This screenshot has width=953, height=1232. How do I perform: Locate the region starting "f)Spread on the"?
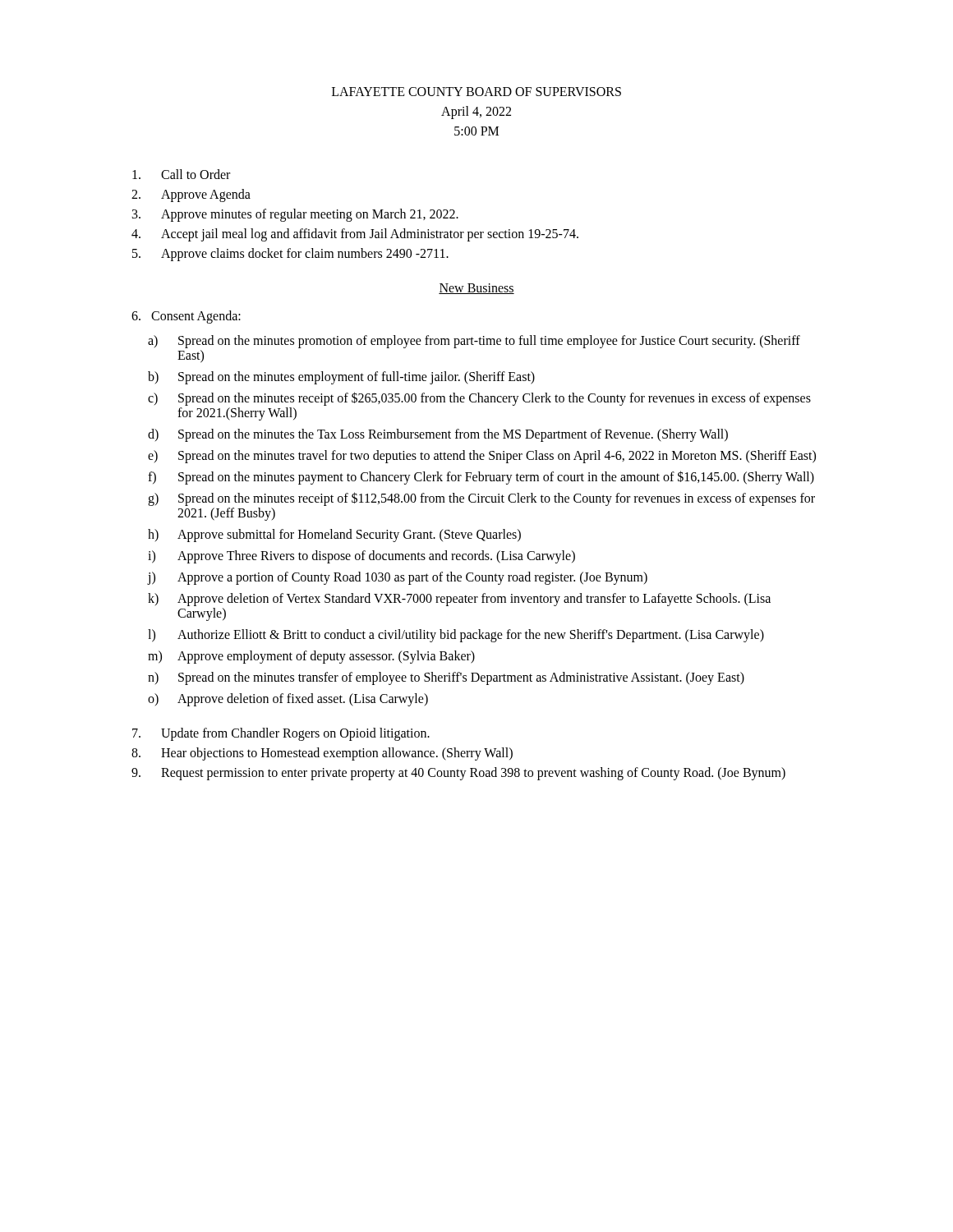click(485, 477)
